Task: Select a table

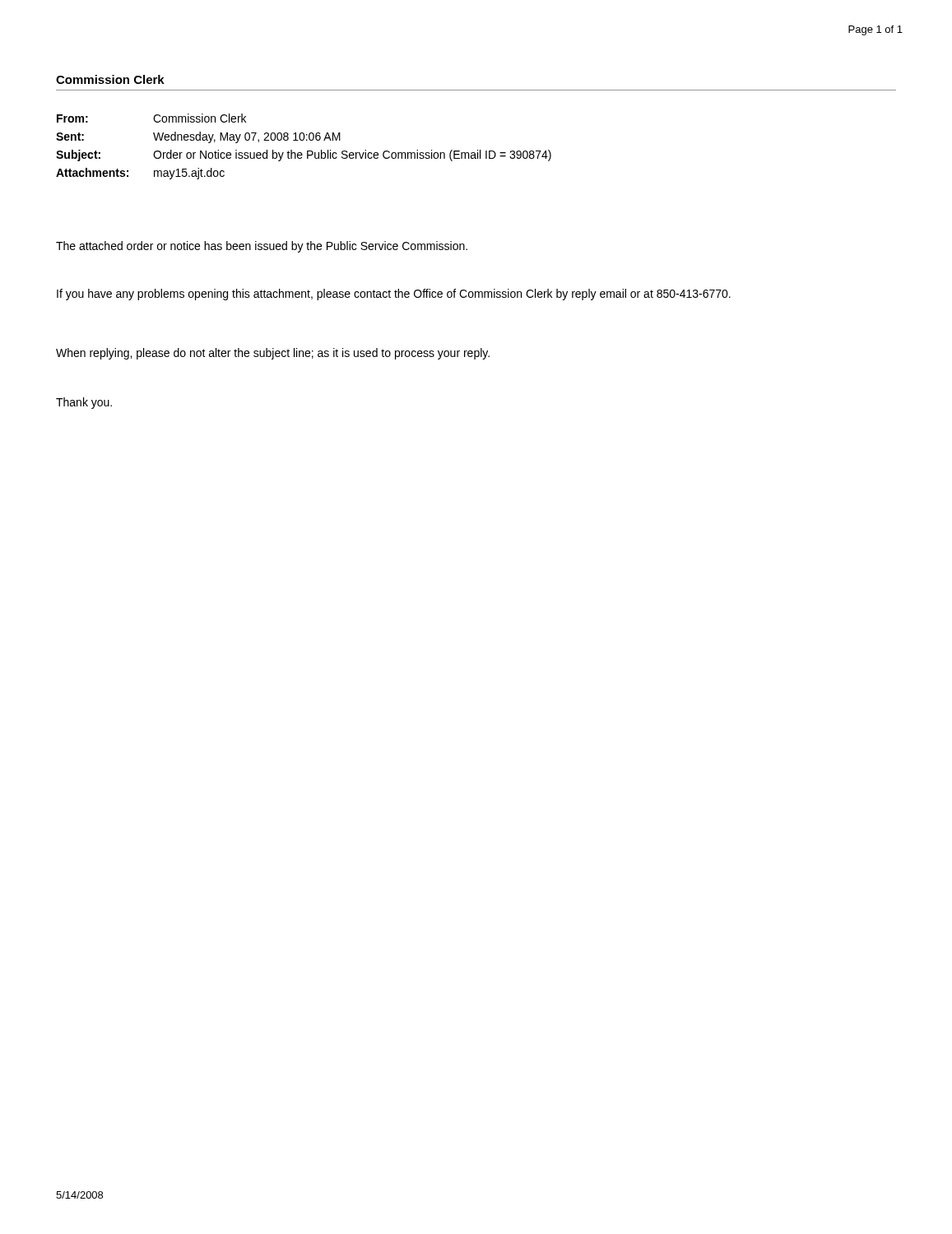Action: 476,146
